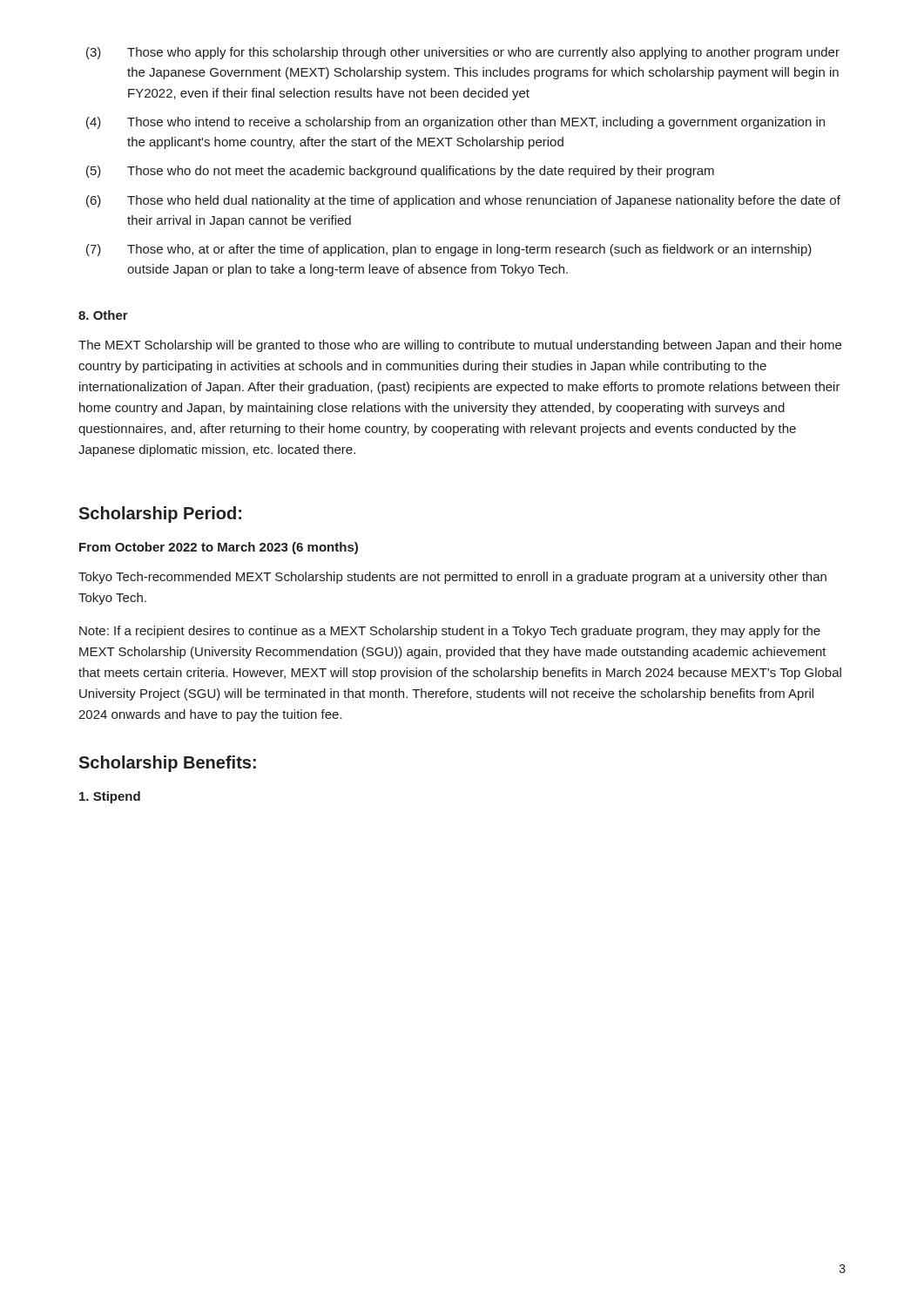Find the list item containing "(5) Those who do not meet"
Screen dimensions: 1307x924
point(462,171)
